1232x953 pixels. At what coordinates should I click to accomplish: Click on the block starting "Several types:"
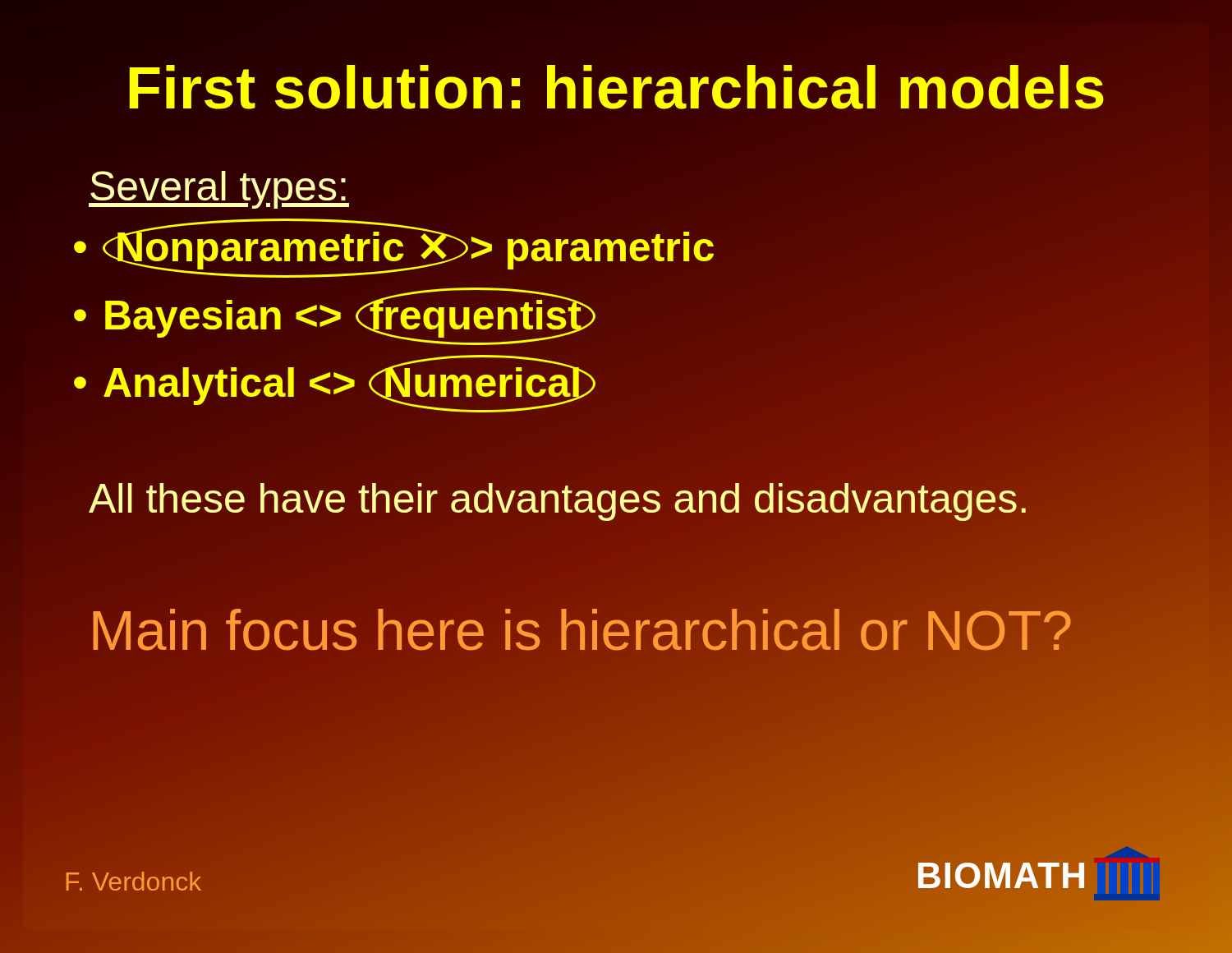tap(219, 187)
